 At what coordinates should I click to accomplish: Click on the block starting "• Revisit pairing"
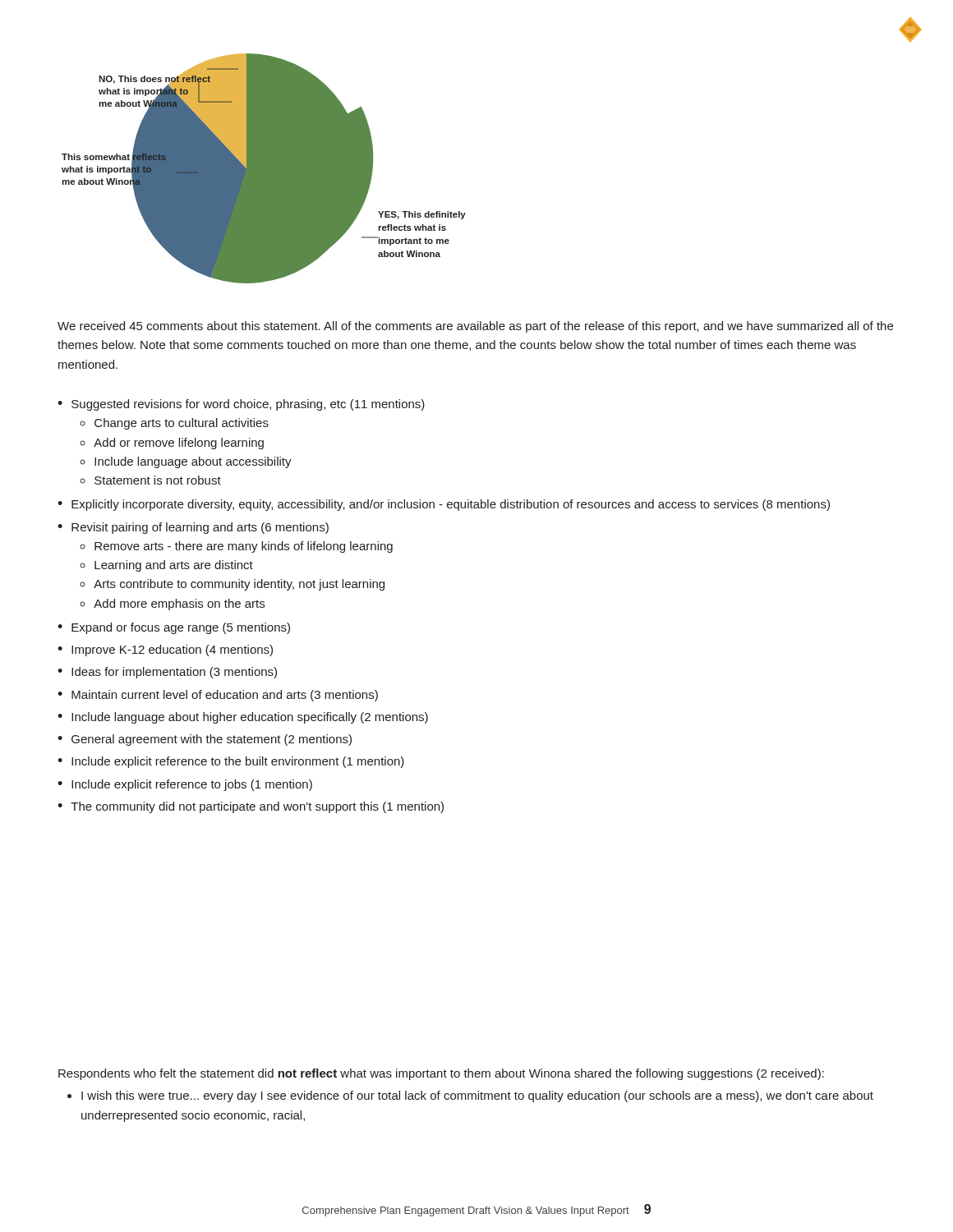coord(225,566)
